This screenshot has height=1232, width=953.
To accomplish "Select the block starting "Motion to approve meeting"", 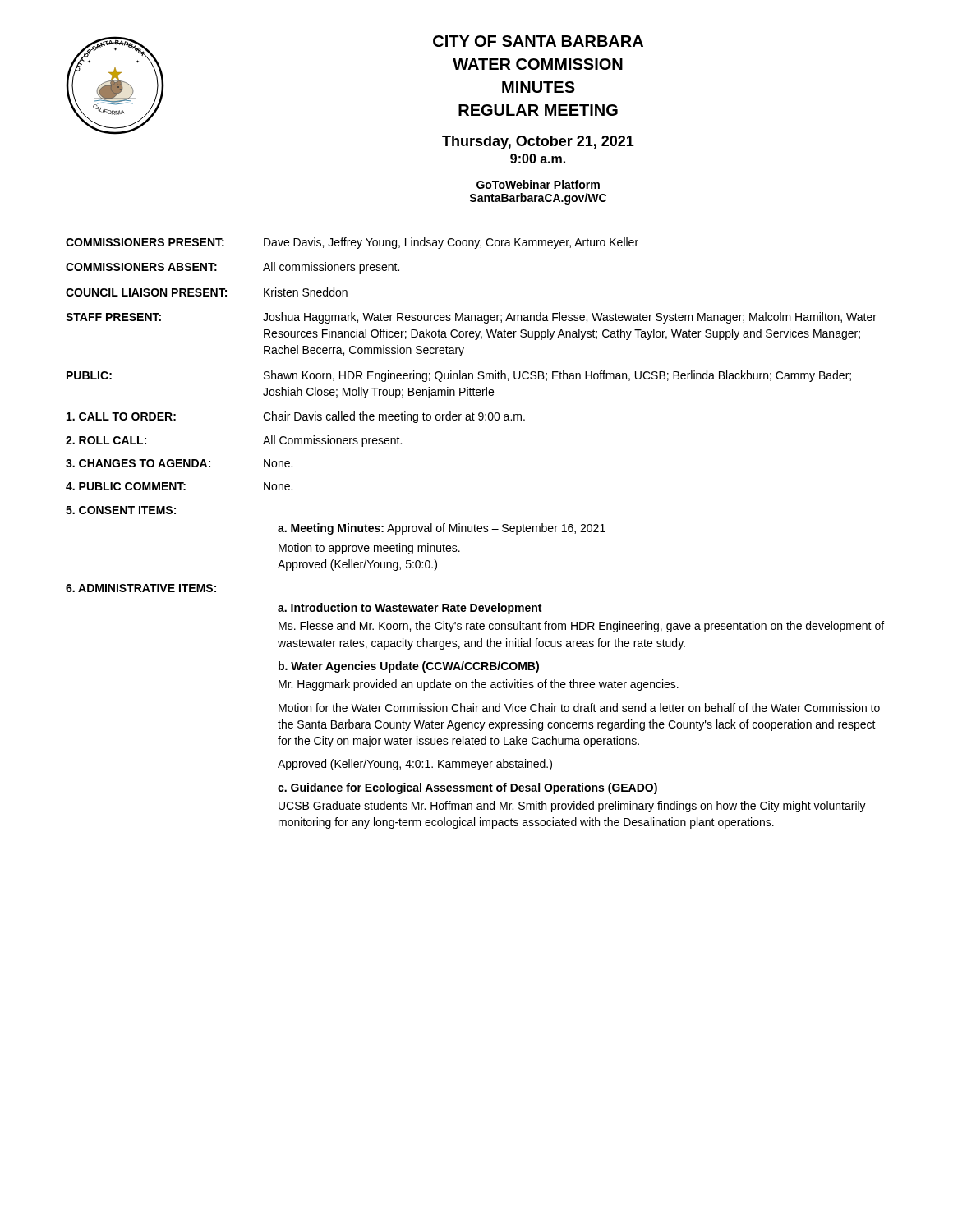I will [369, 556].
